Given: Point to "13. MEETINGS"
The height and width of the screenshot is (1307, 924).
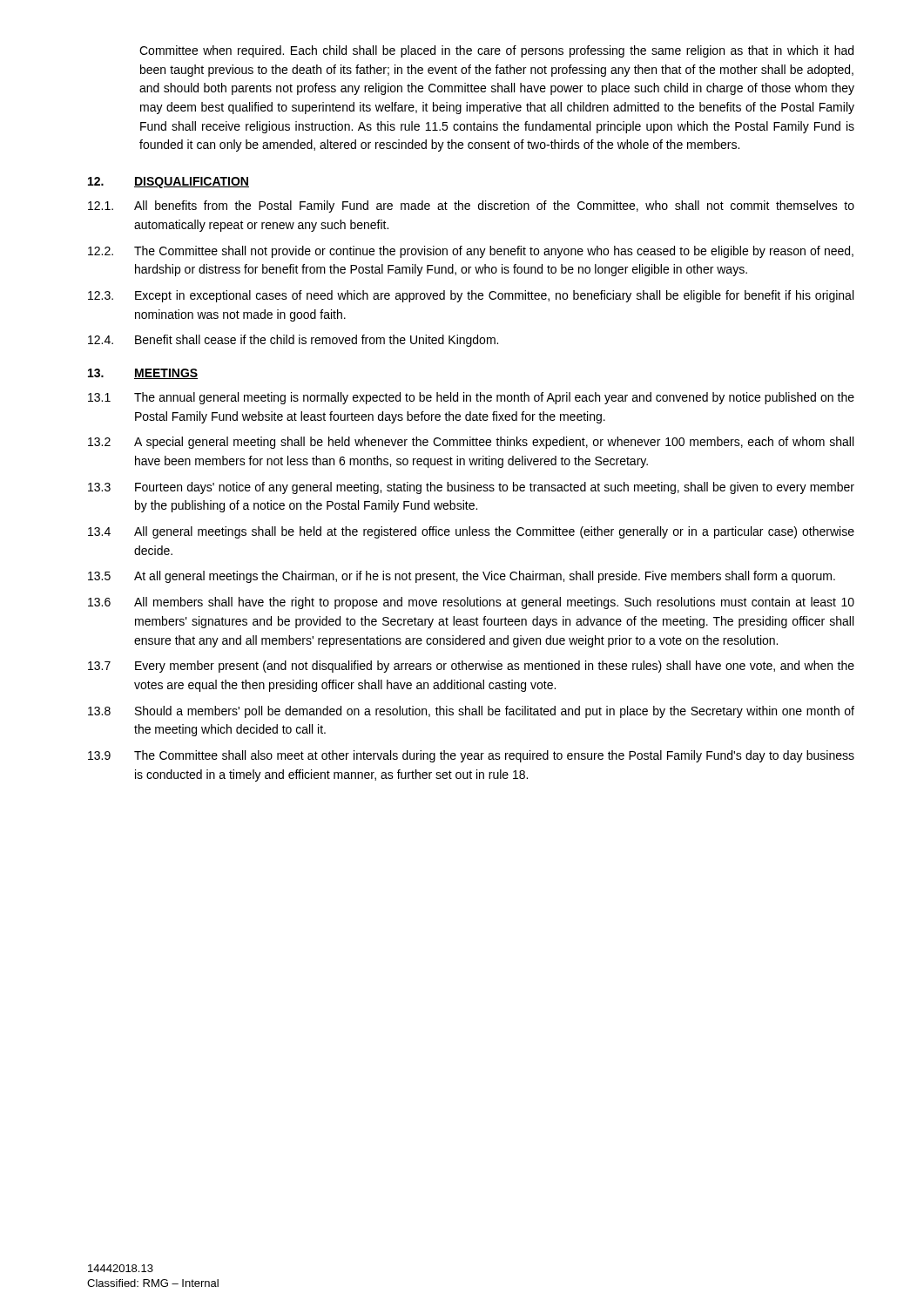Looking at the screenshot, I should pyautogui.click(x=142, y=373).
